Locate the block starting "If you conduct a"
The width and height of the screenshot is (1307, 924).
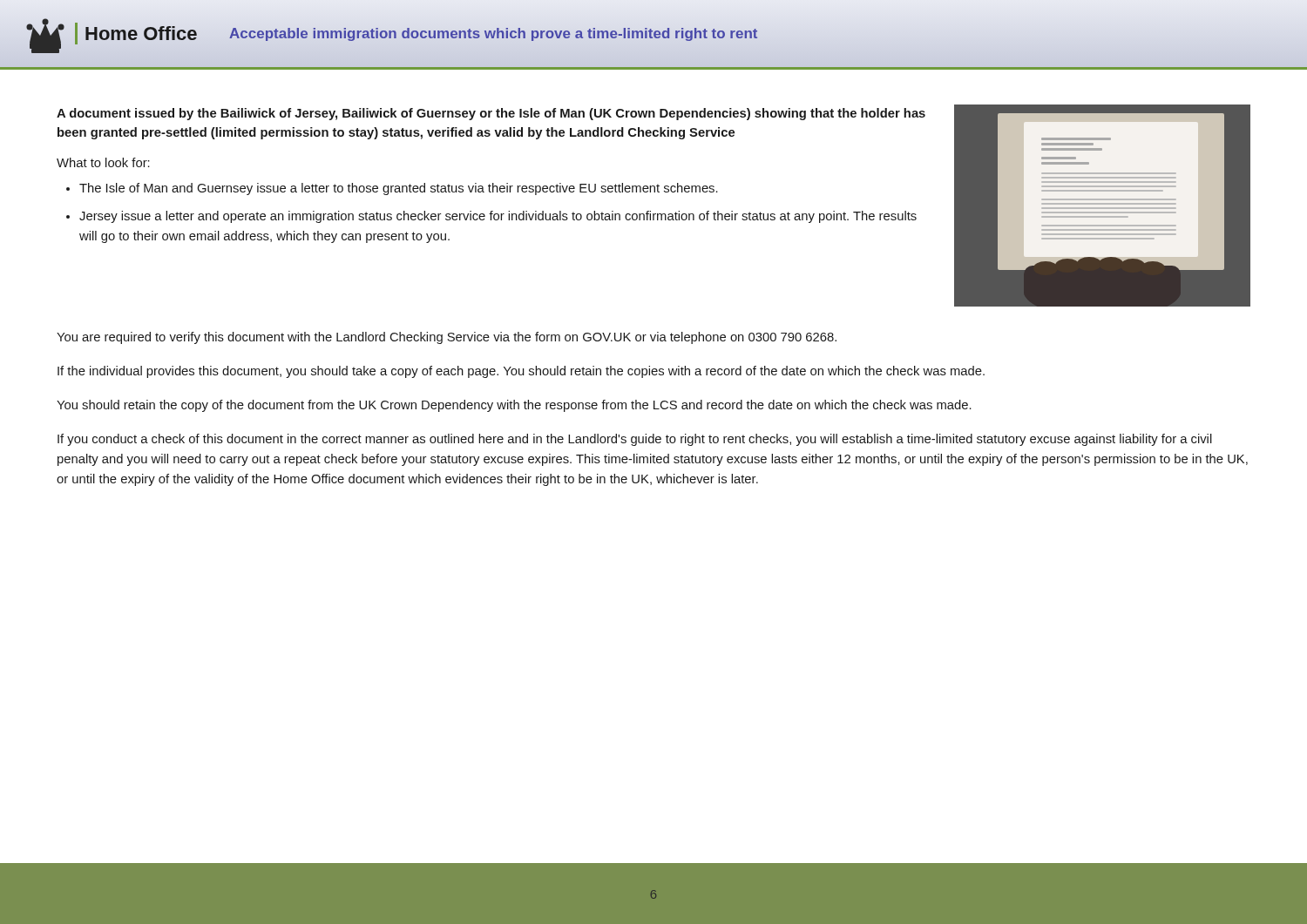(x=653, y=459)
